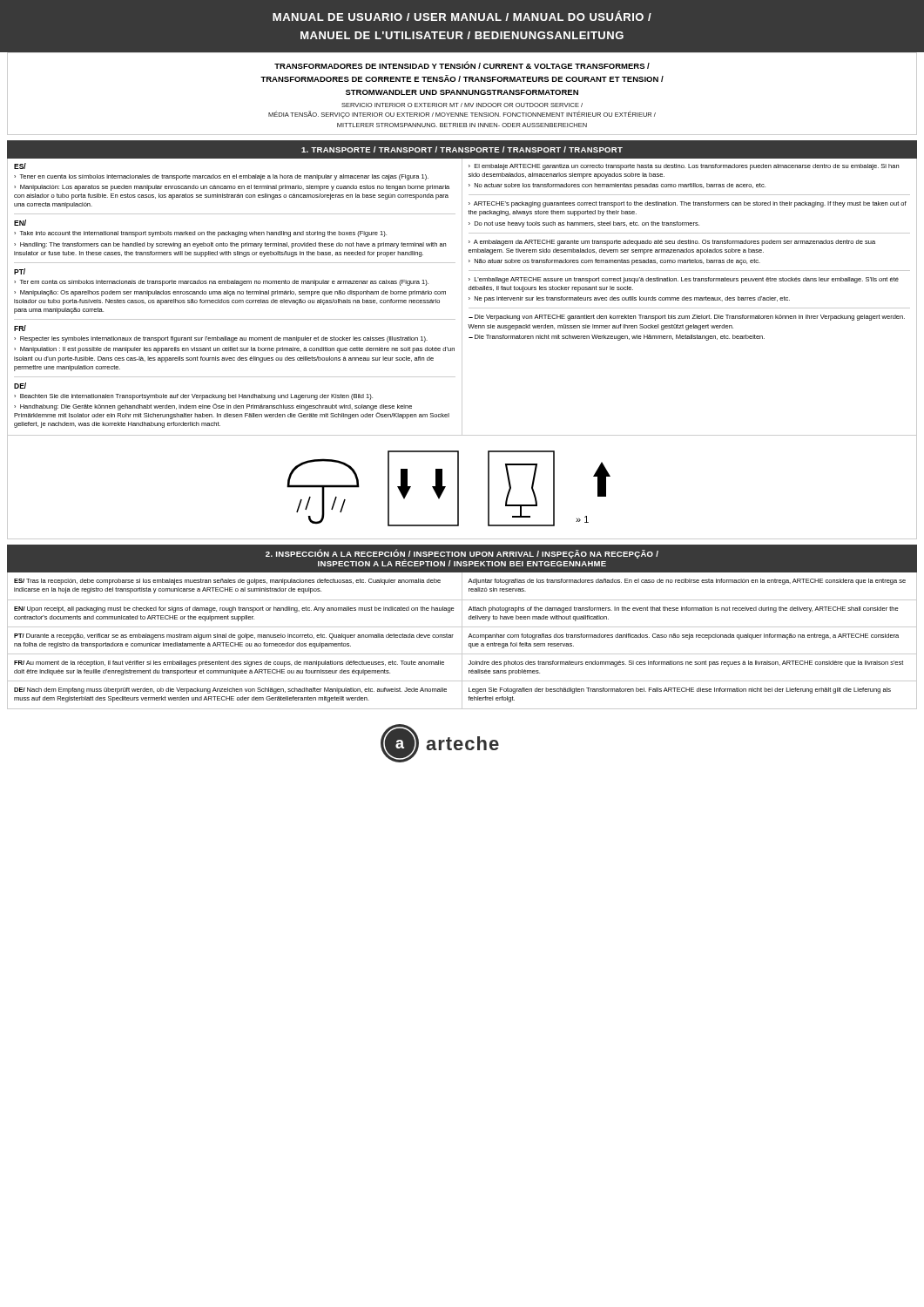924x1307 pixels.
Task: Find the text block with the text "ES/ › Tener en cuenta los símbolos internacionales"
Action: point(235,186)
